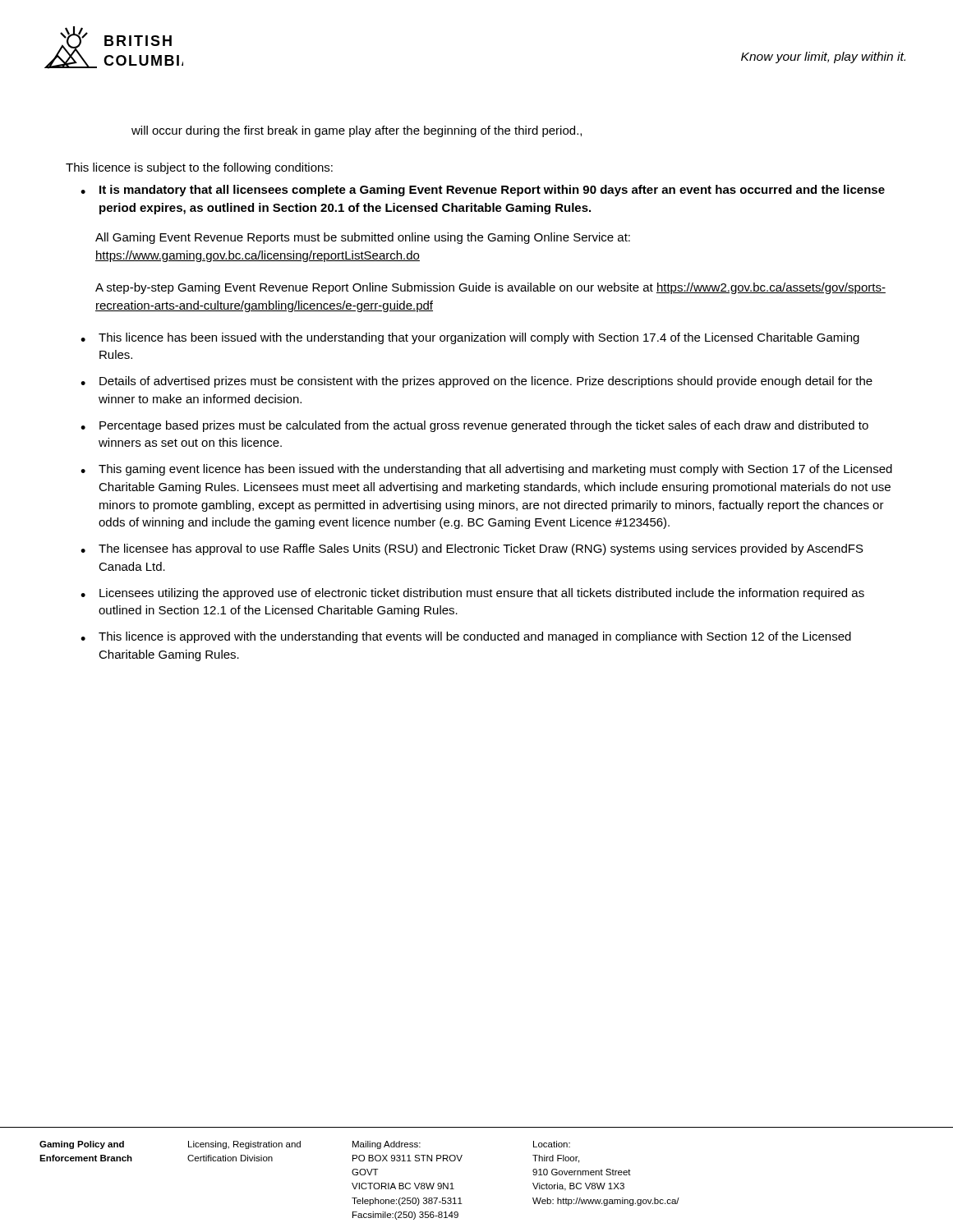This screenshot has height=1232, width=953.
Task: Navigate to the region starting "will occur during the first break in"
Action: pyautogui.click(x=357, y=130)
